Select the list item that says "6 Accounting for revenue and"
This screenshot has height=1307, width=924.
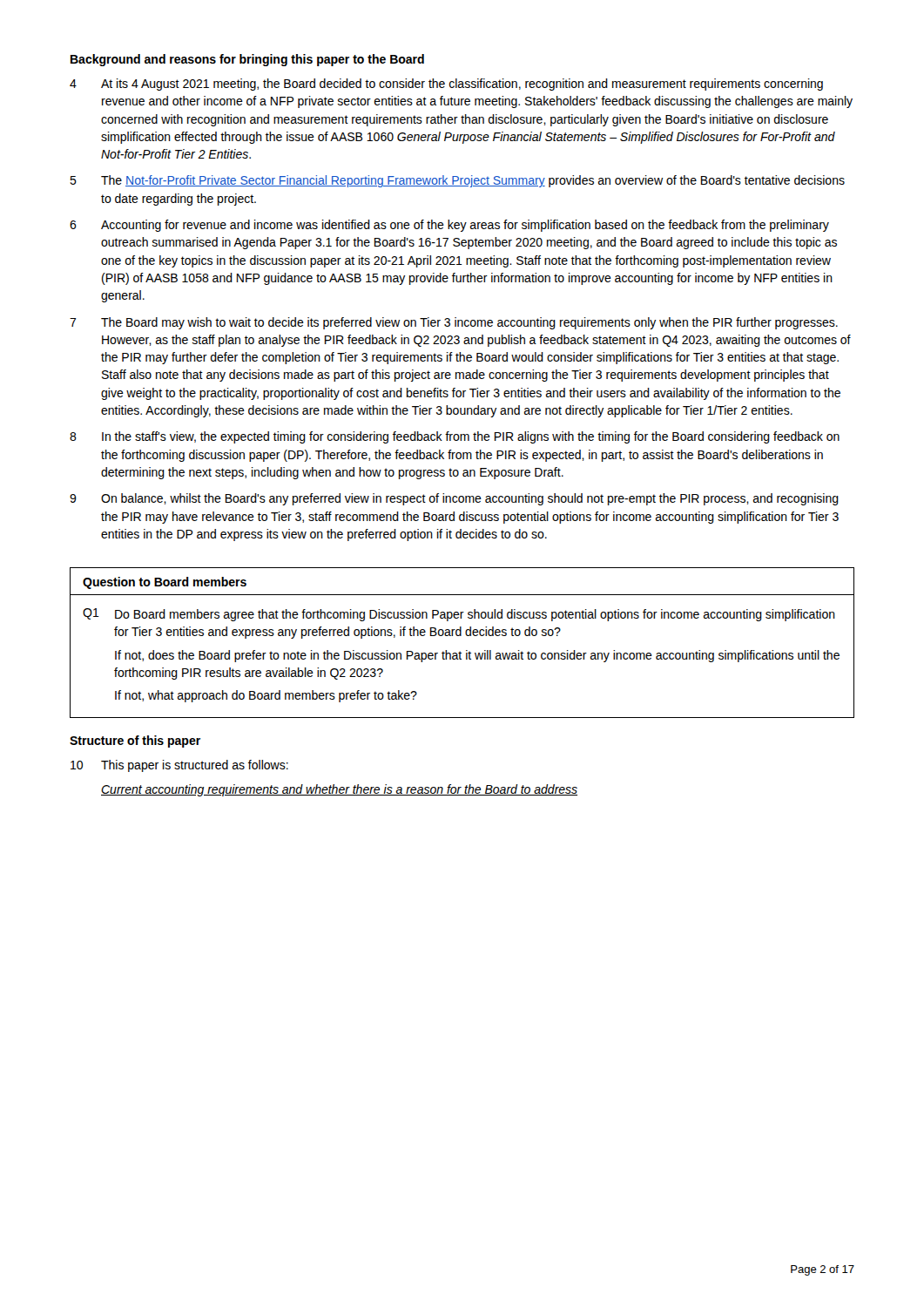click(x=462, y=260)
